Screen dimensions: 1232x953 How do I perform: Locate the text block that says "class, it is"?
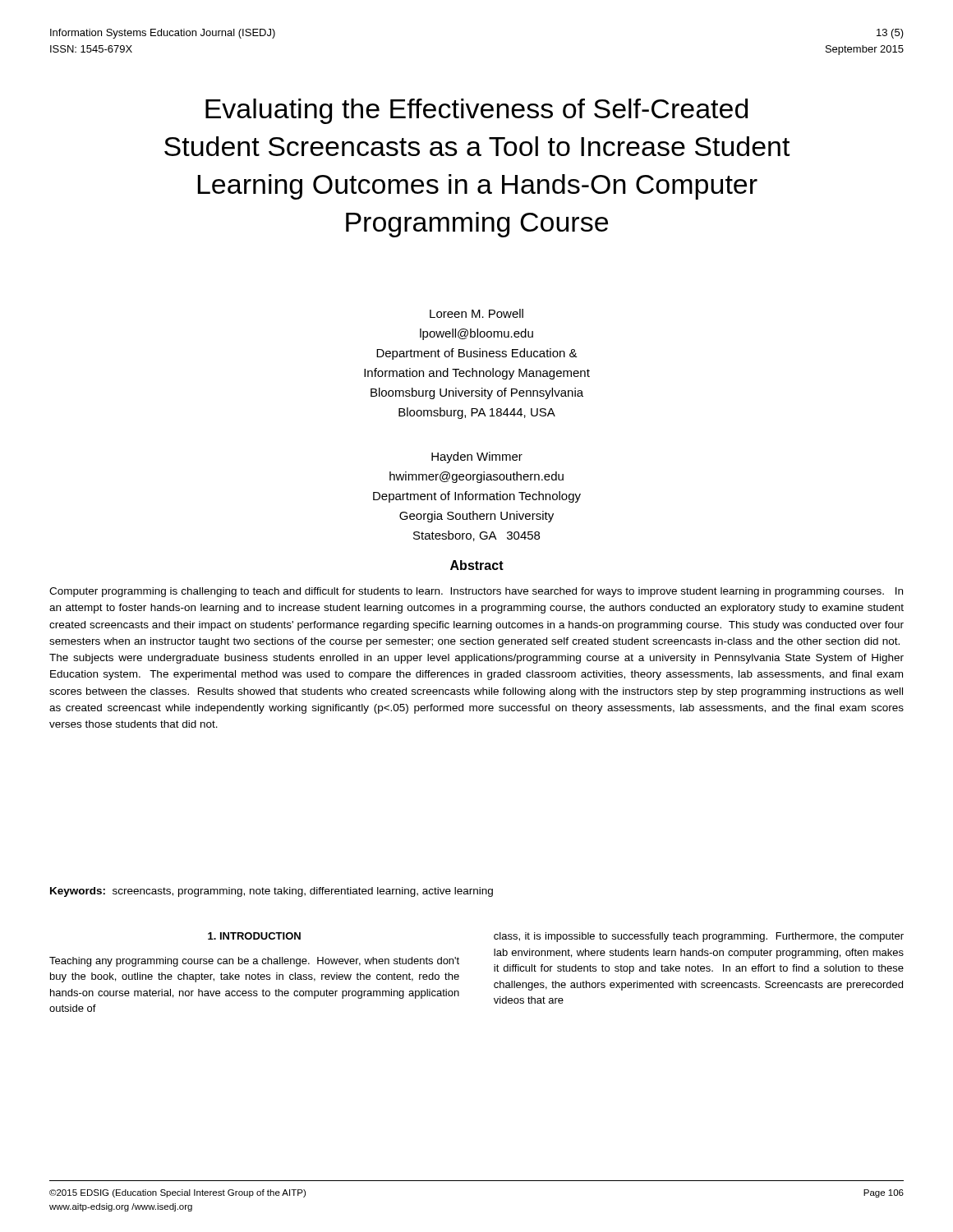pos(699,968)
